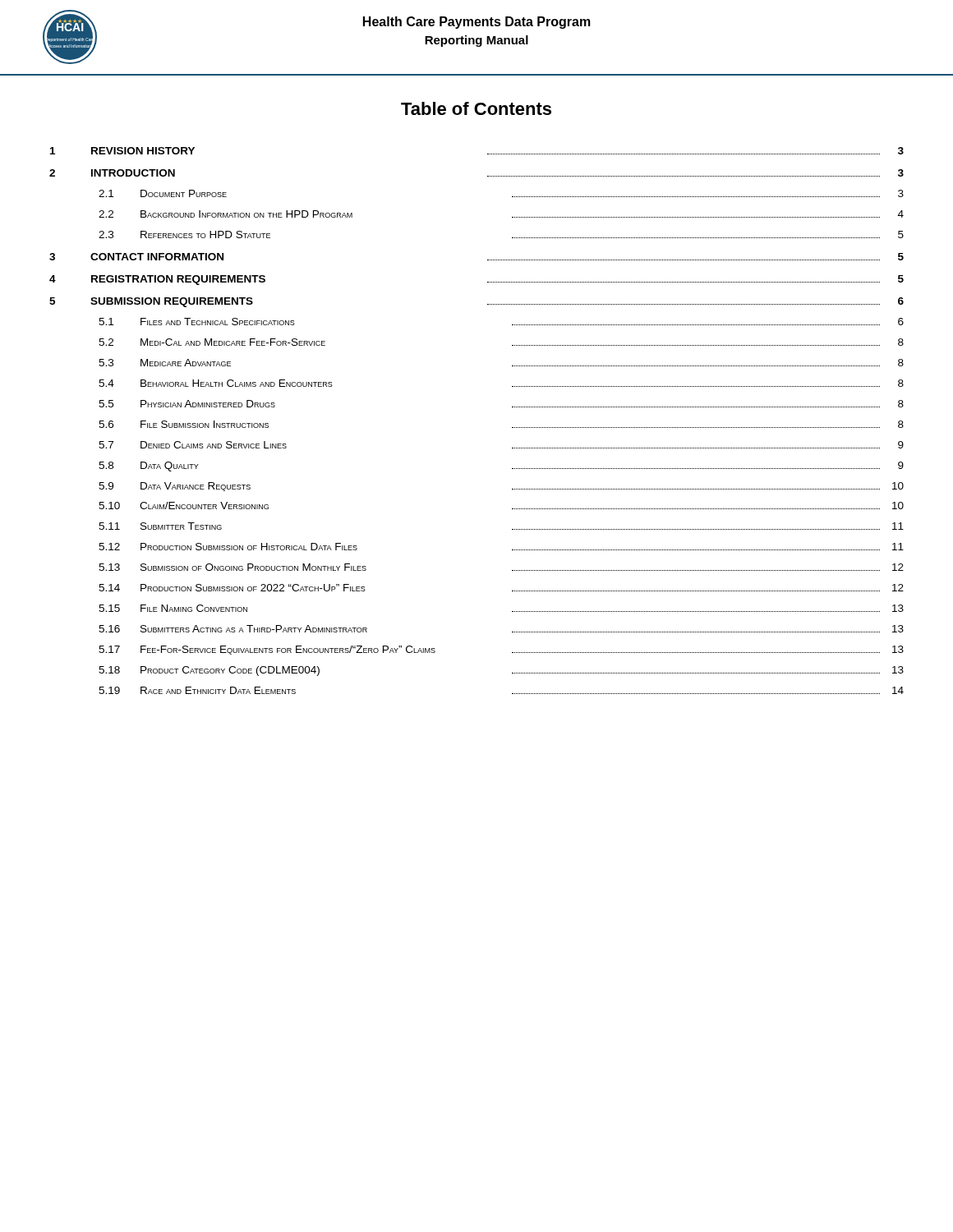Screen dimensions: 1232x953
Task: Find the passage starting "5.11 Submitter Testing"
Action: 501,527
